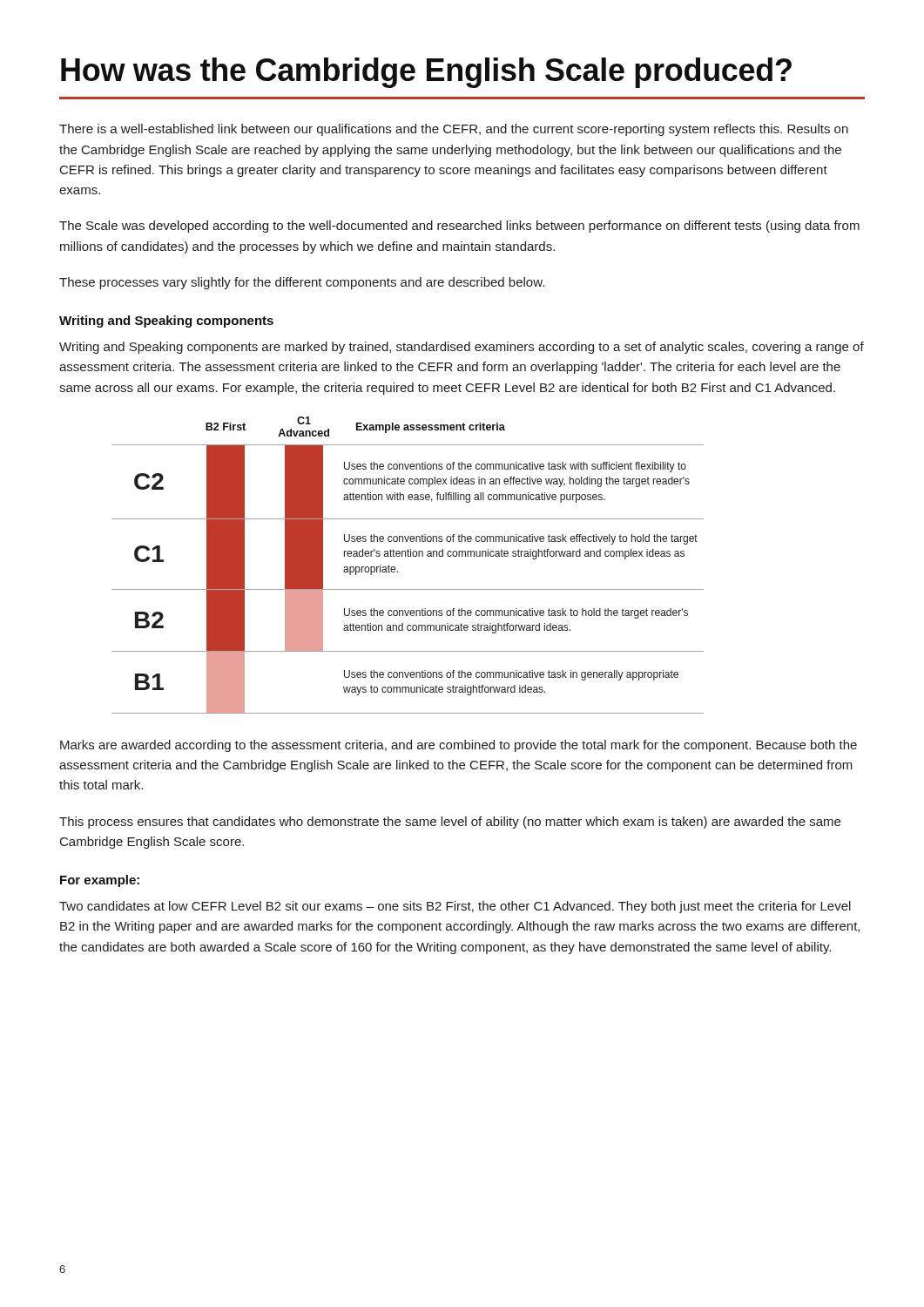Locate the text block that says "This process ensures that candidates who demonstrate"

(462, 831)
